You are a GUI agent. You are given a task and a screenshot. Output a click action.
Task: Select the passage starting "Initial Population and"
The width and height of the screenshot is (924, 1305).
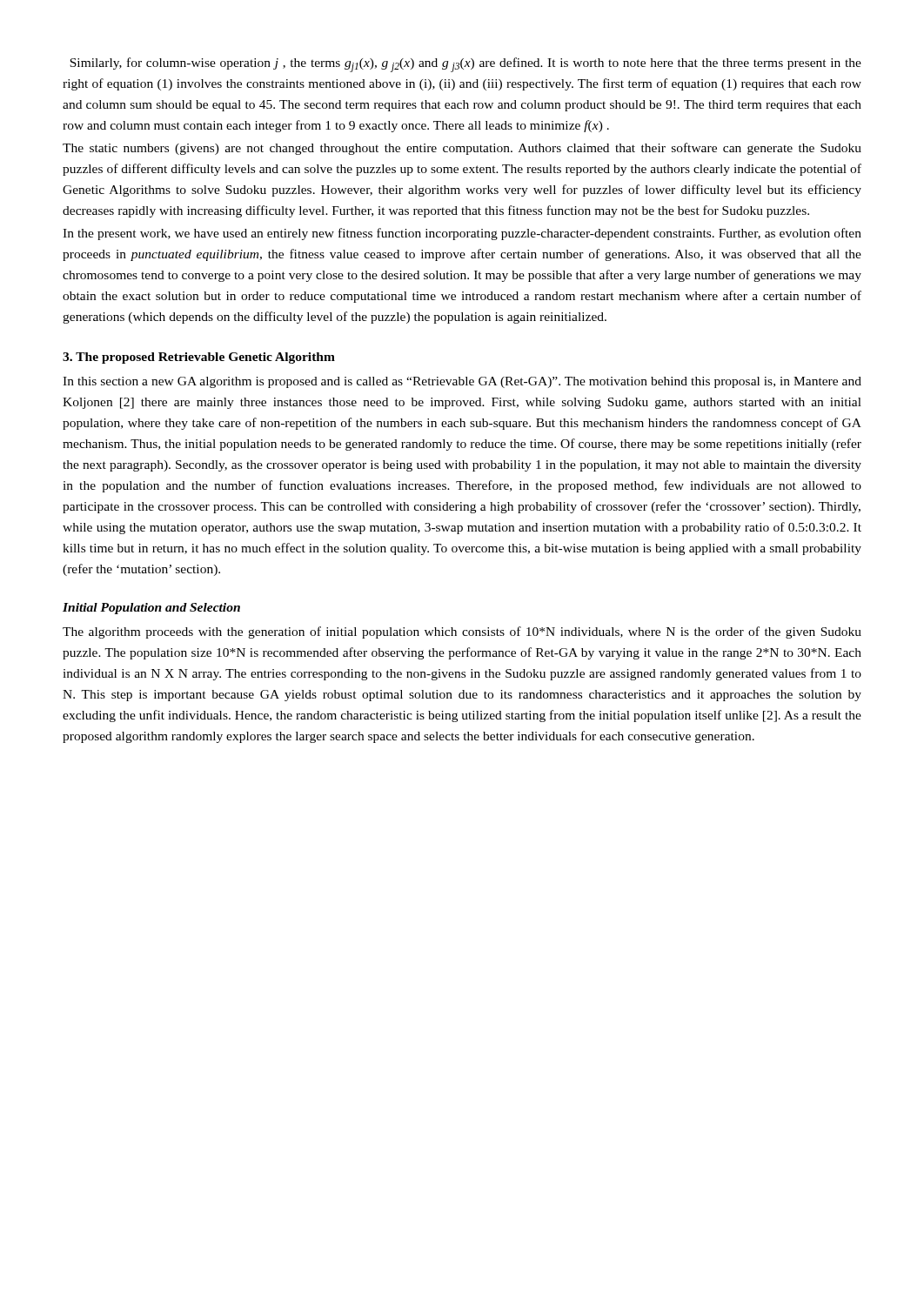pyautogui.click(x=152, y=607)
